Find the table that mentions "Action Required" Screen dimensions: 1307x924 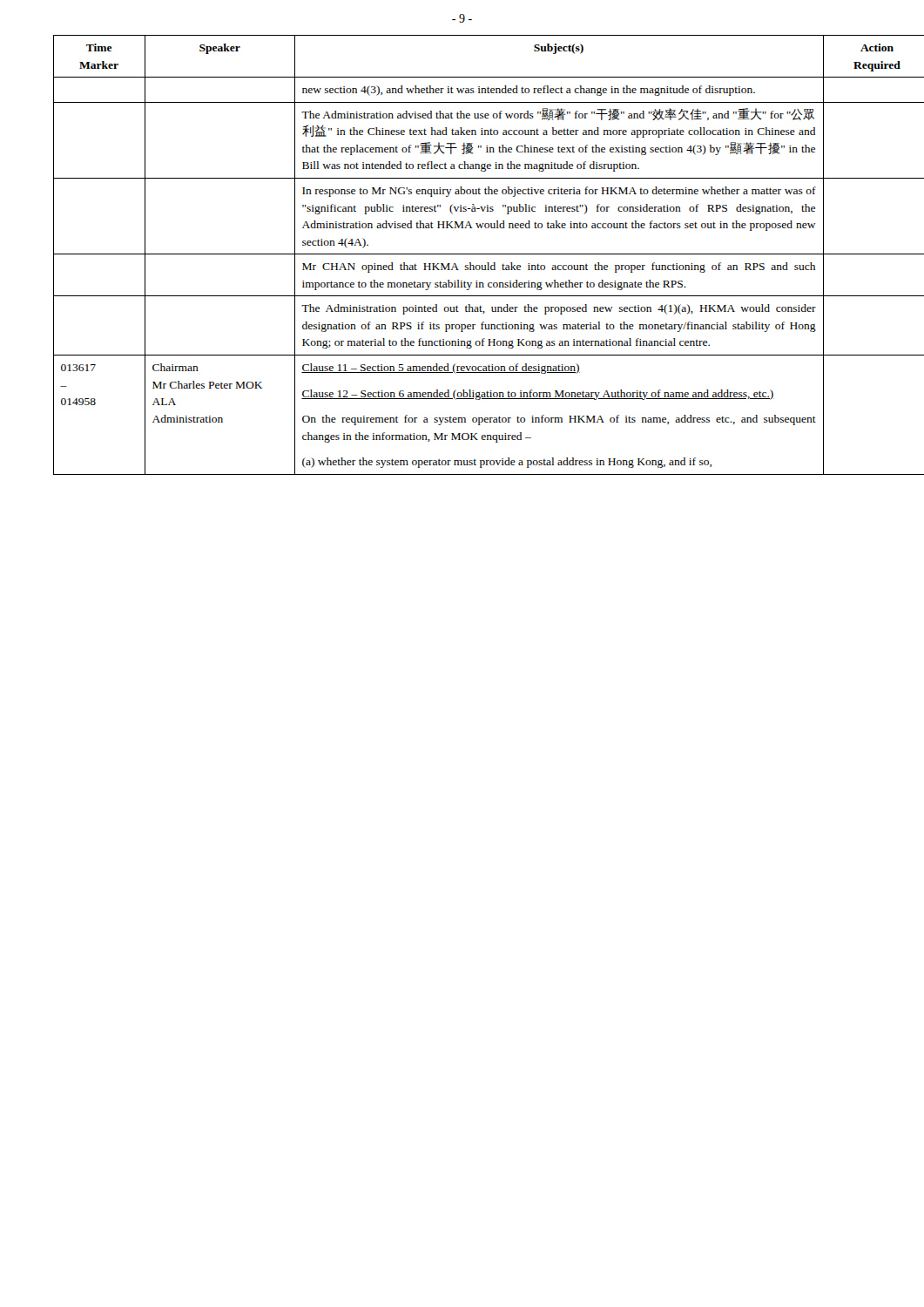click(462, 255)
